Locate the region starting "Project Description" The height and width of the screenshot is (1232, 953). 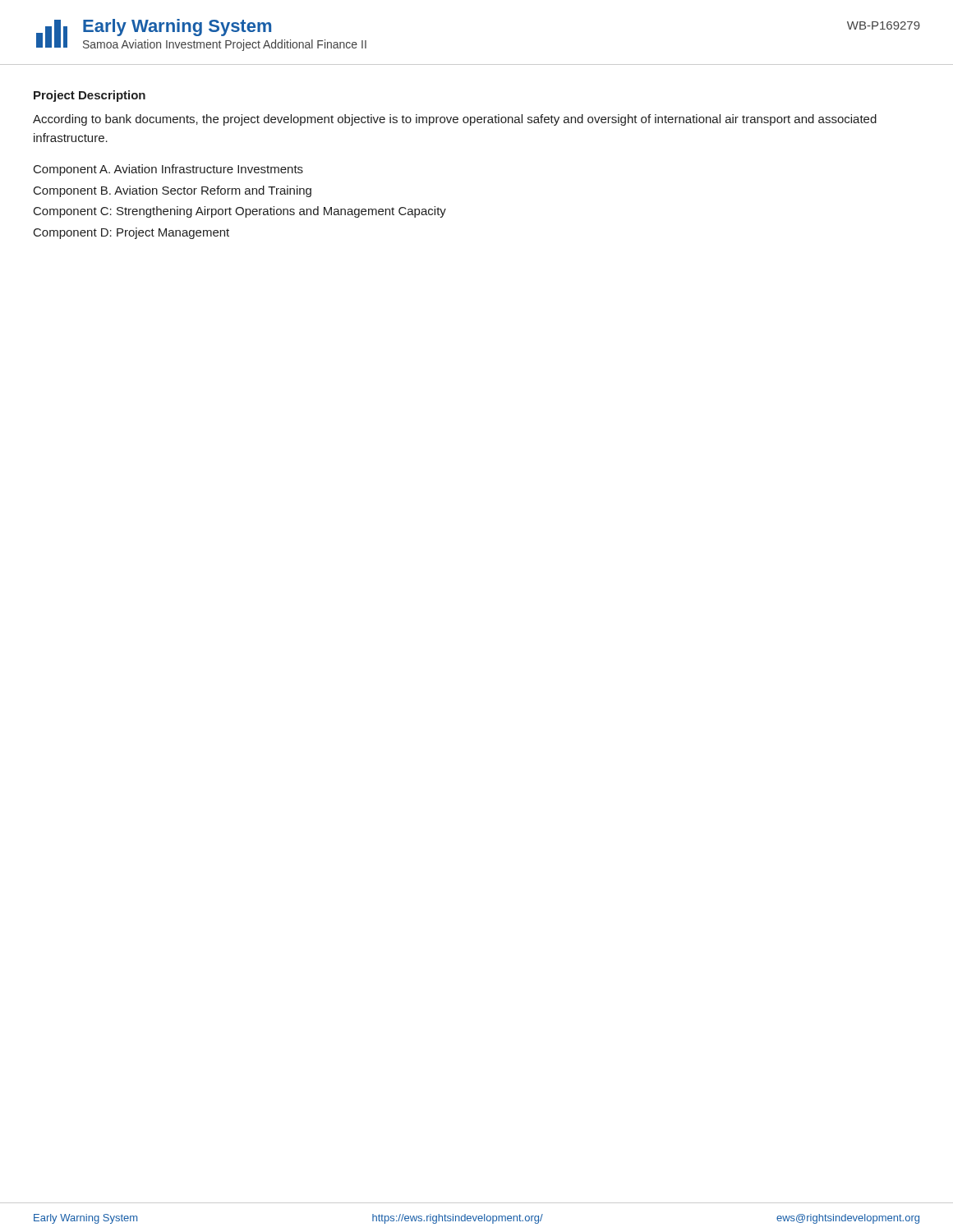[x=89, y=95]
